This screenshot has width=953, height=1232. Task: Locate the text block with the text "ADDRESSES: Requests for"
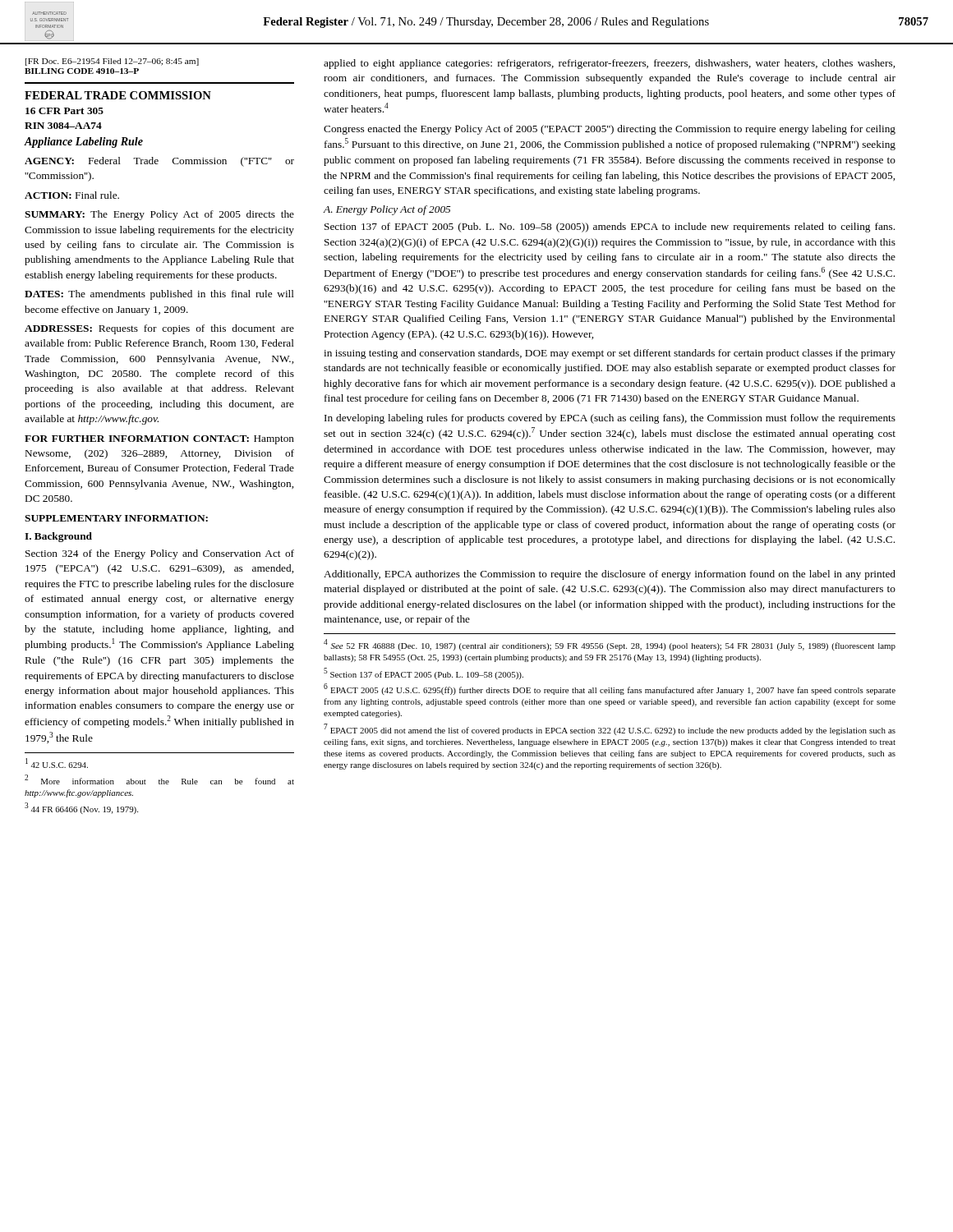pos(159,374)
